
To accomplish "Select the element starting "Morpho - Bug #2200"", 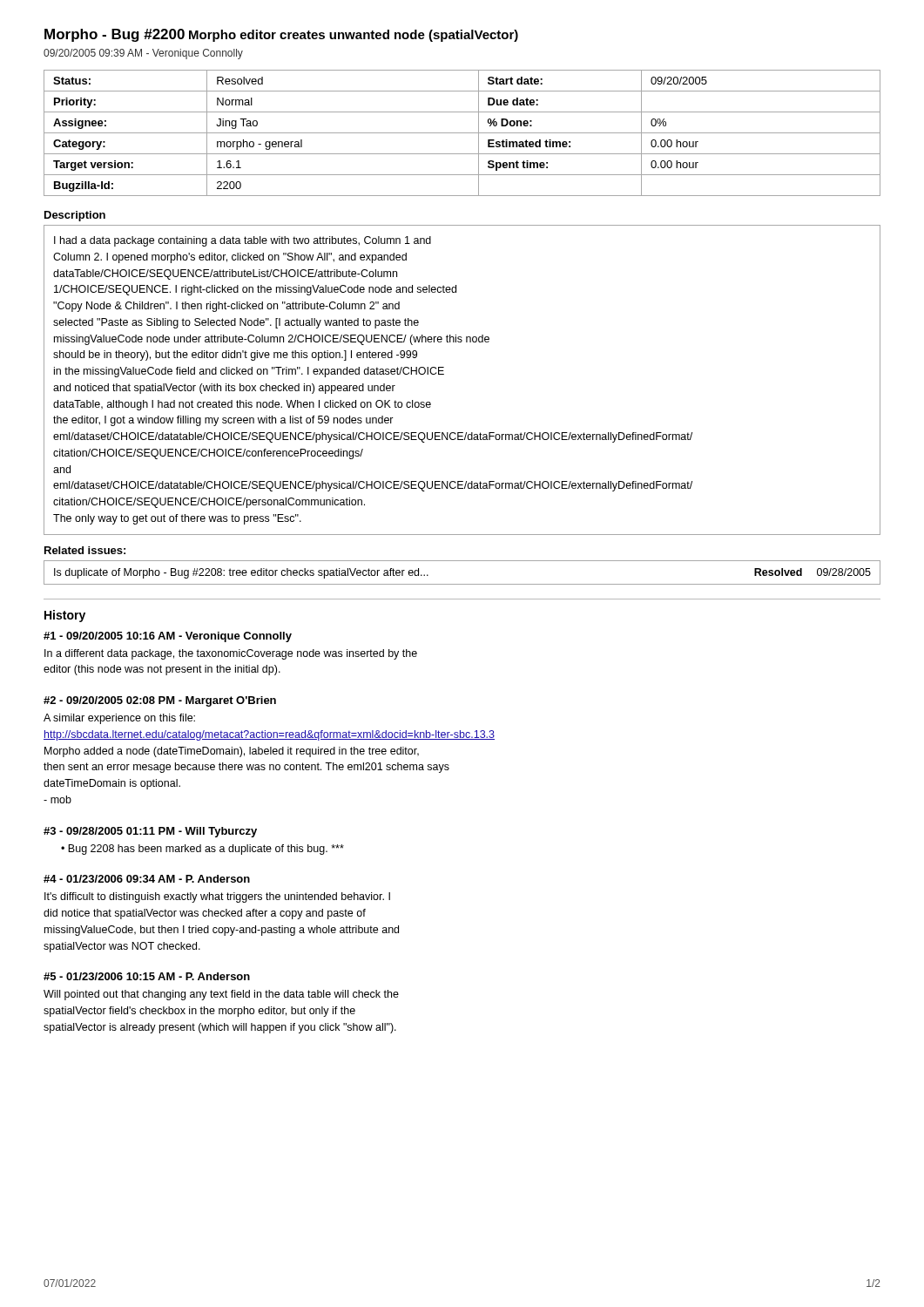I will [x=114, y=35].
